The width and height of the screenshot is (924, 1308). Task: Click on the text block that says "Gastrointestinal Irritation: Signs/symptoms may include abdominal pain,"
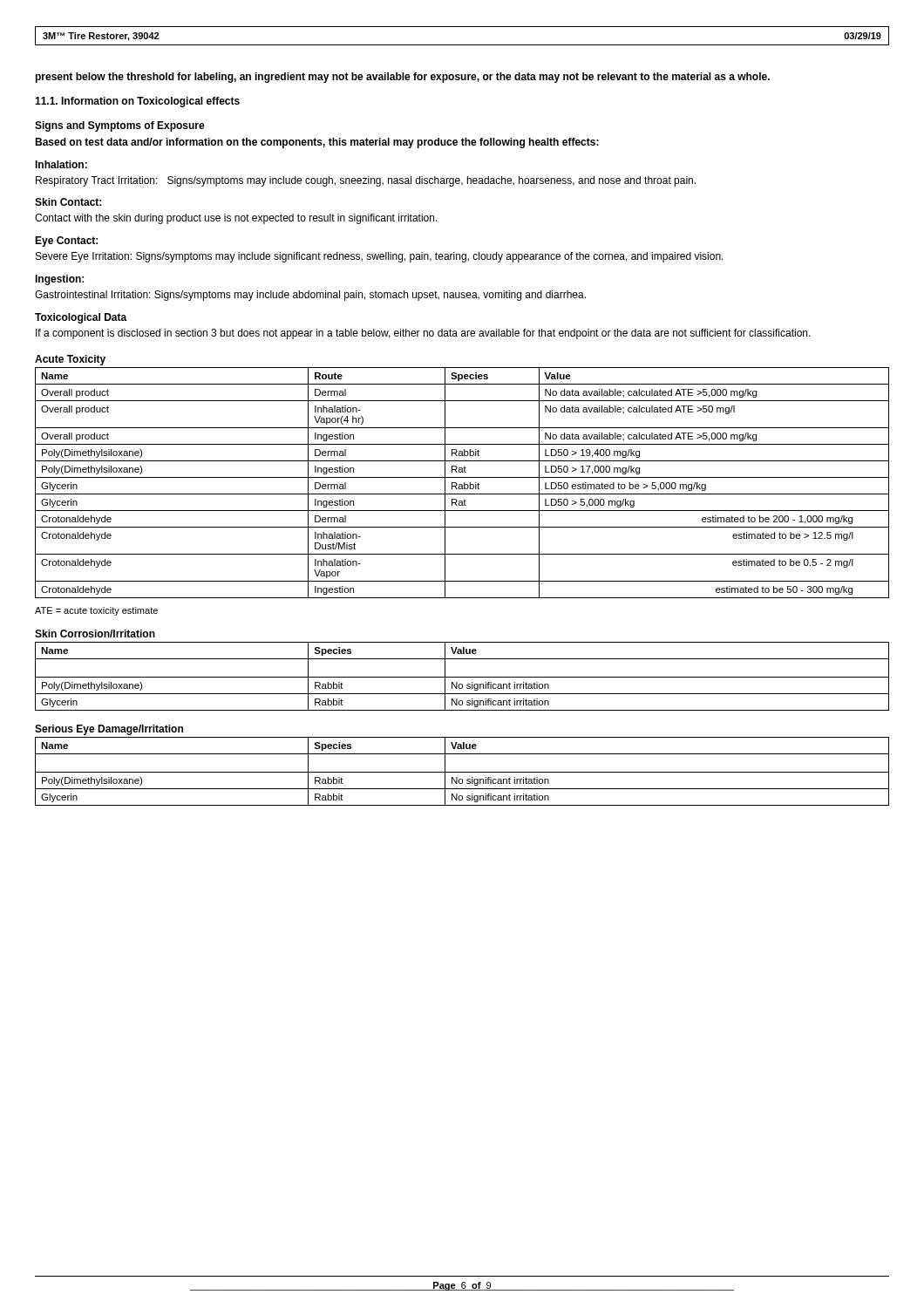tap(462, 295)
